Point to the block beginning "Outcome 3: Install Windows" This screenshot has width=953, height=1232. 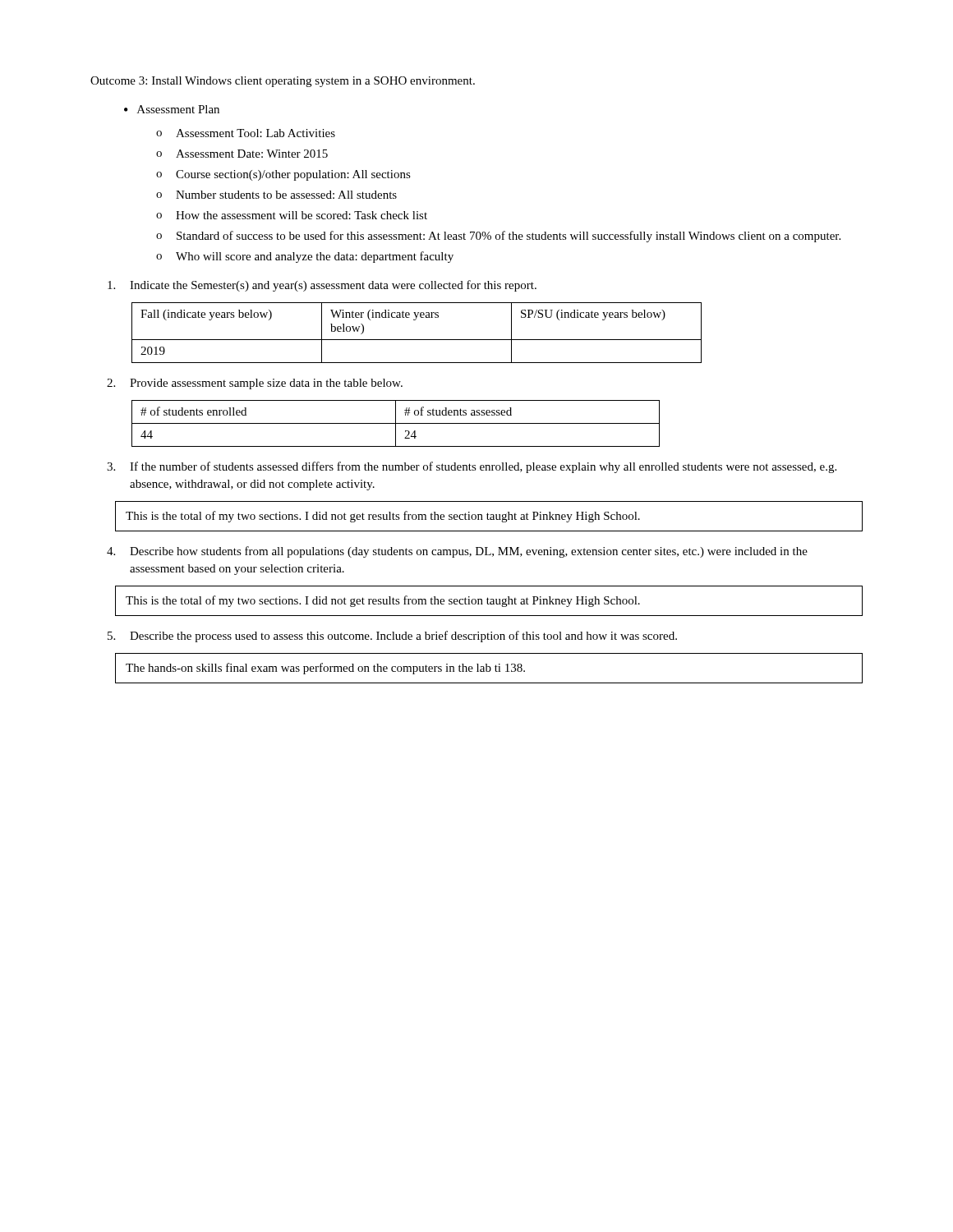[x=283, y=81]
